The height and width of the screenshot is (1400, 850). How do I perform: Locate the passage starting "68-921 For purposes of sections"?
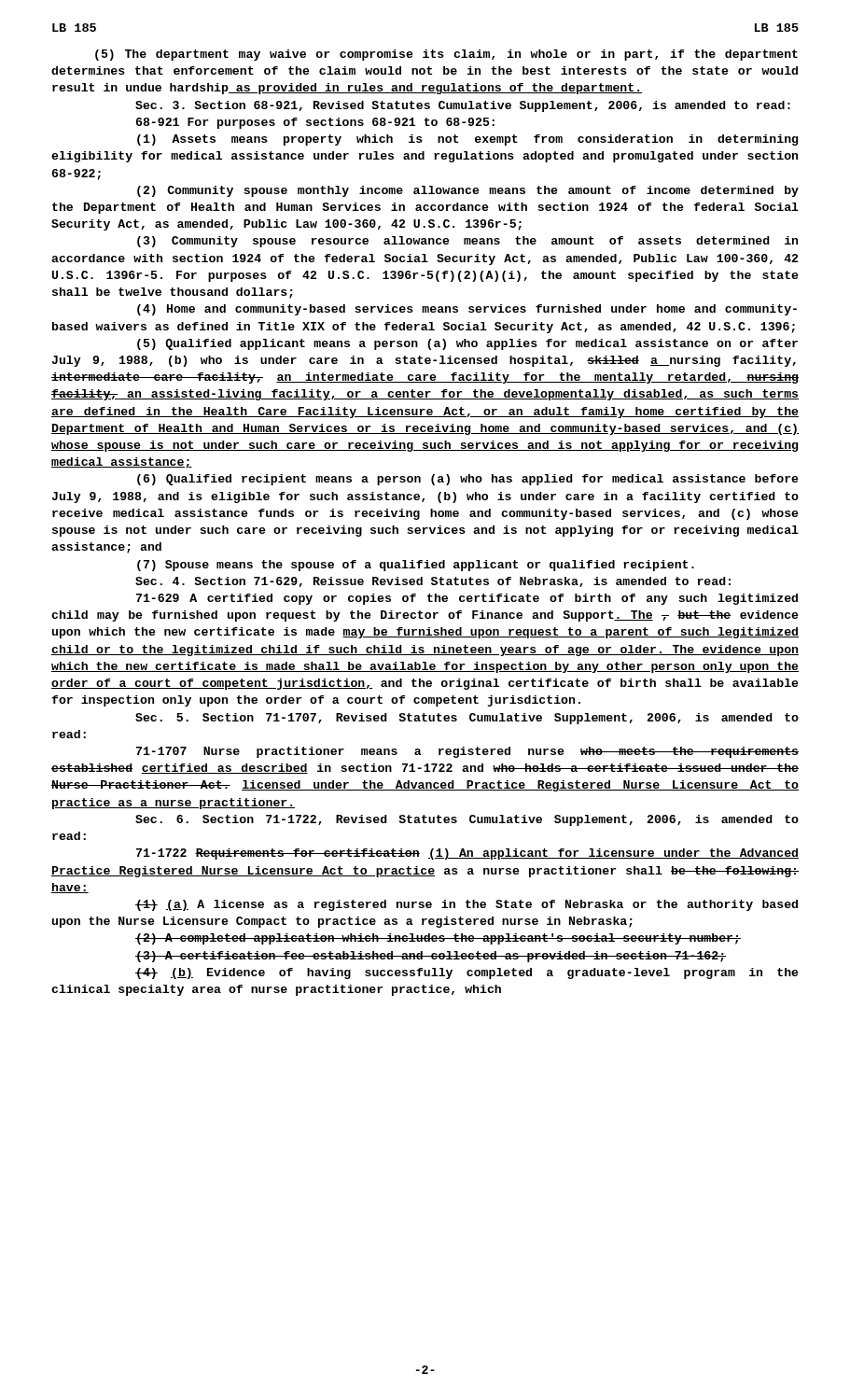tap(425, 123)
